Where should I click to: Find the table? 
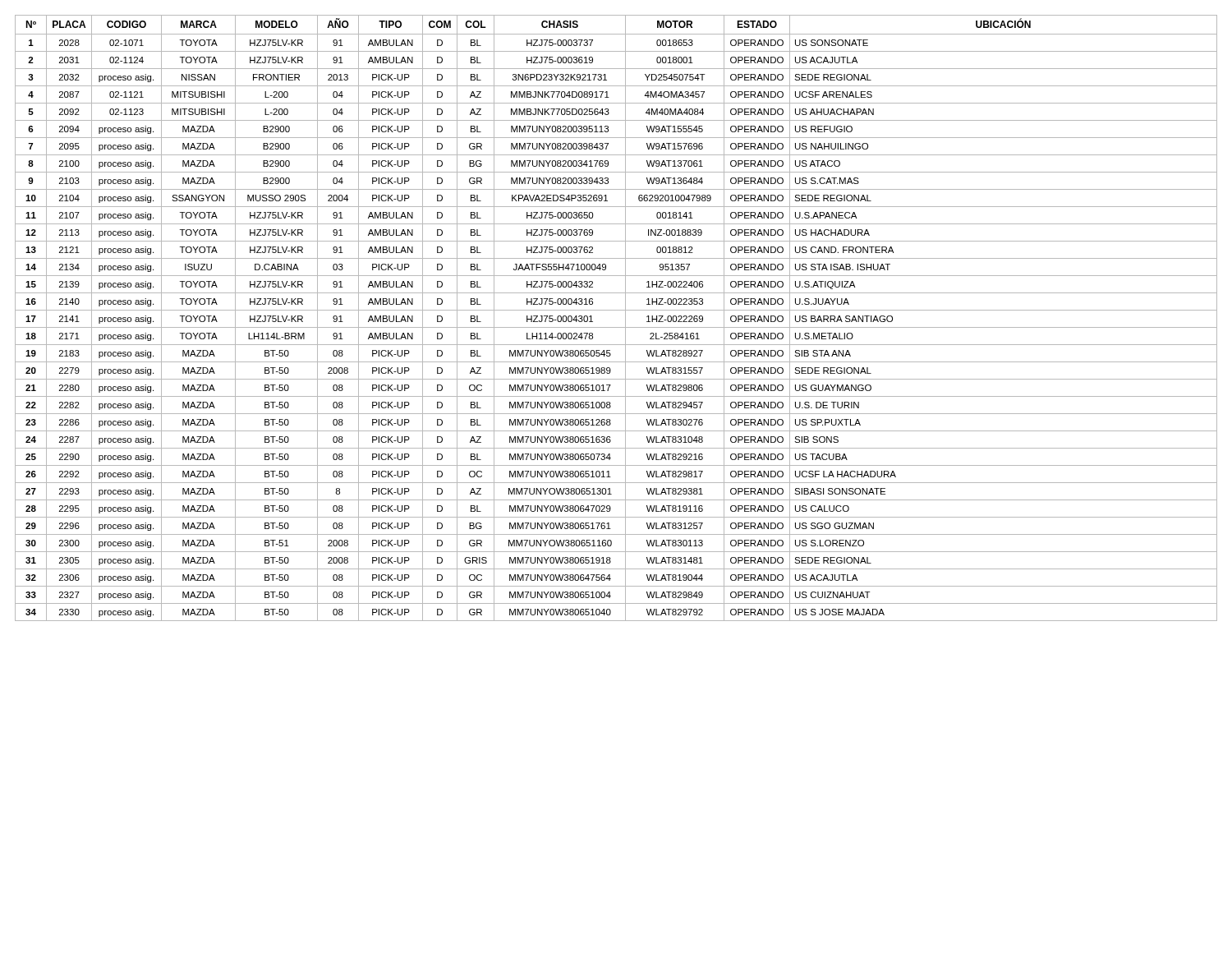[x=616, y=318]
